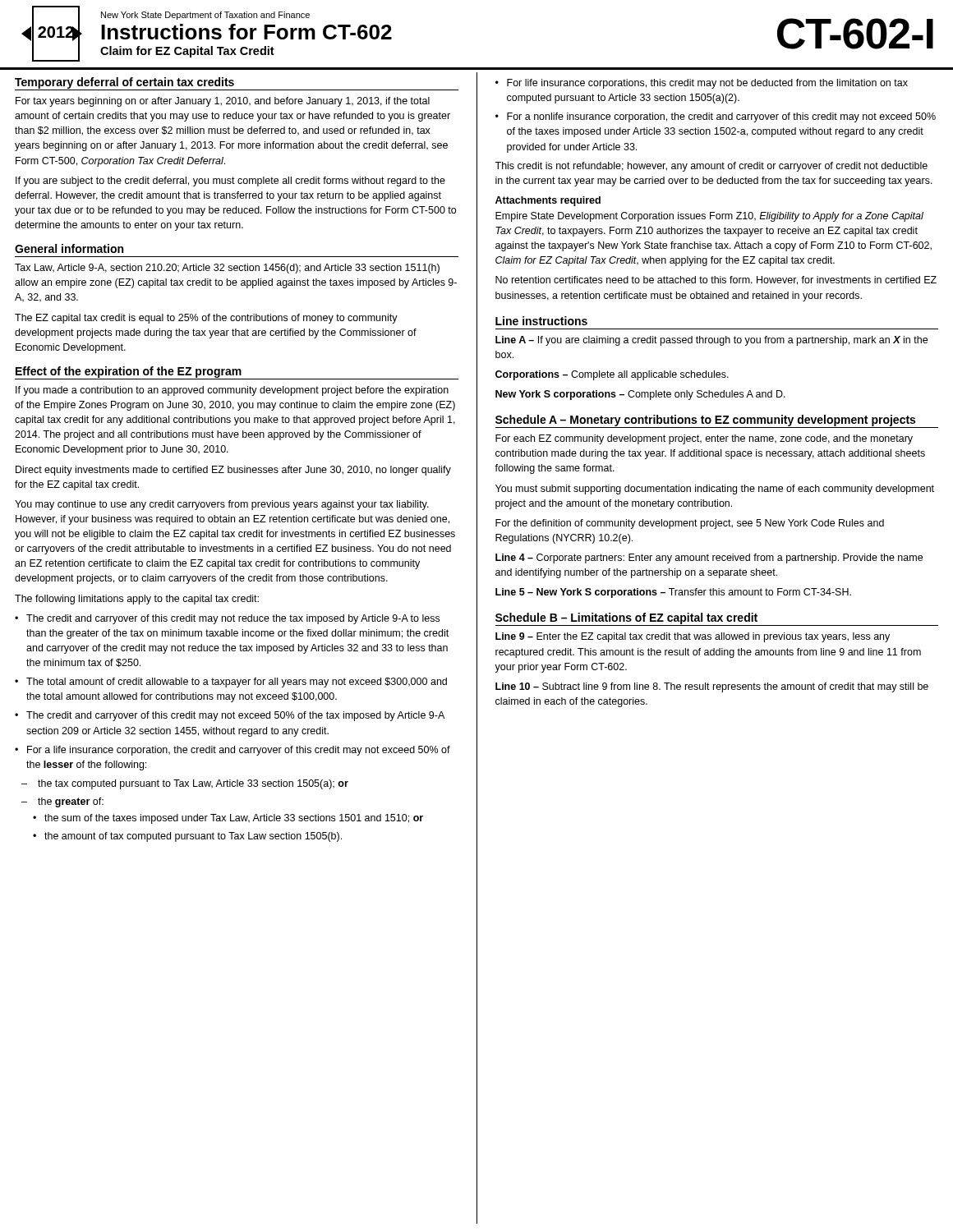This screenshot has height=1232, width=953.
Task: Point to the section header beginning "Effect of the"
Action: tap(128, 371)
